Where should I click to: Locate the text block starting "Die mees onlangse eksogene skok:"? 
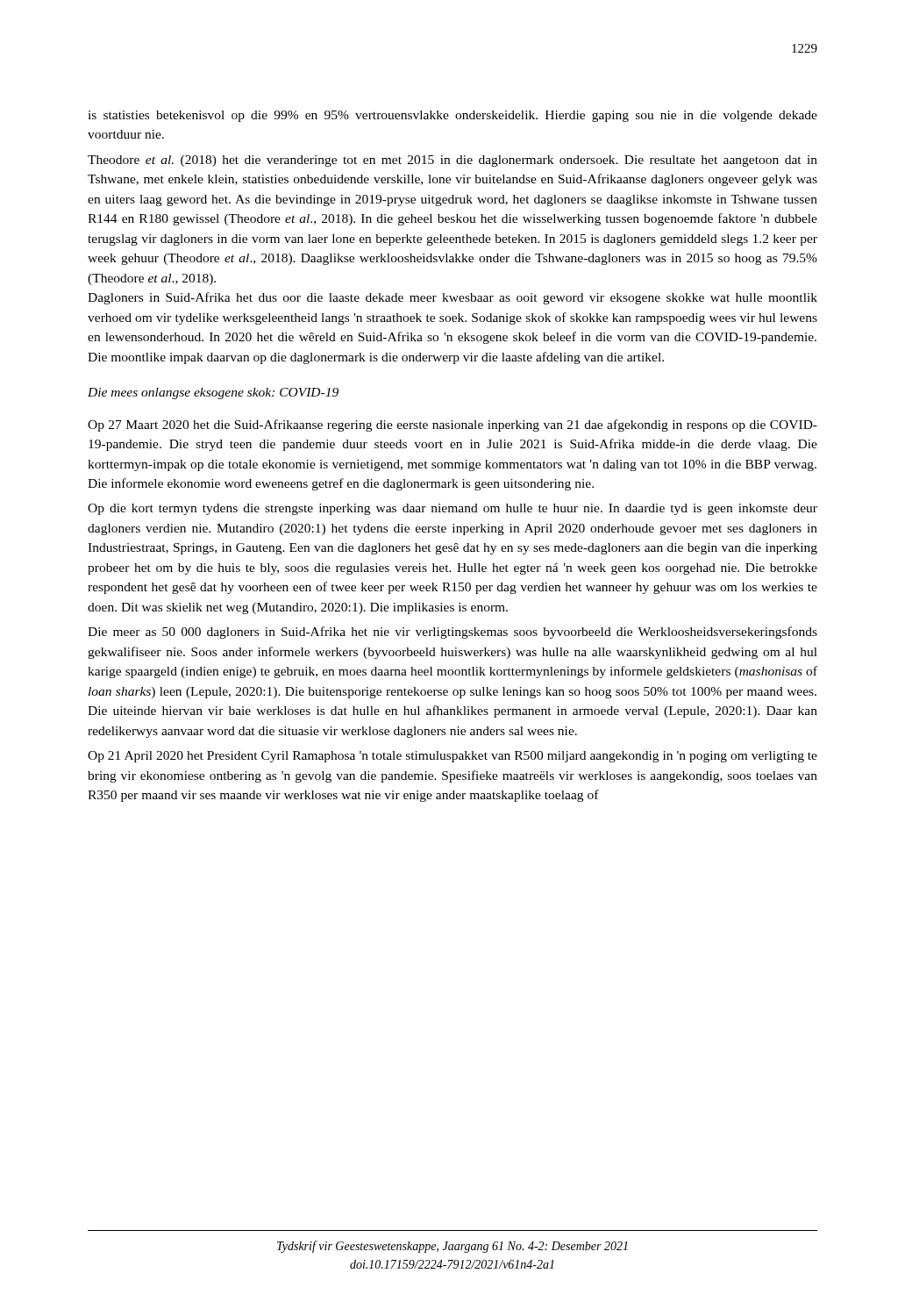point(213,392)
